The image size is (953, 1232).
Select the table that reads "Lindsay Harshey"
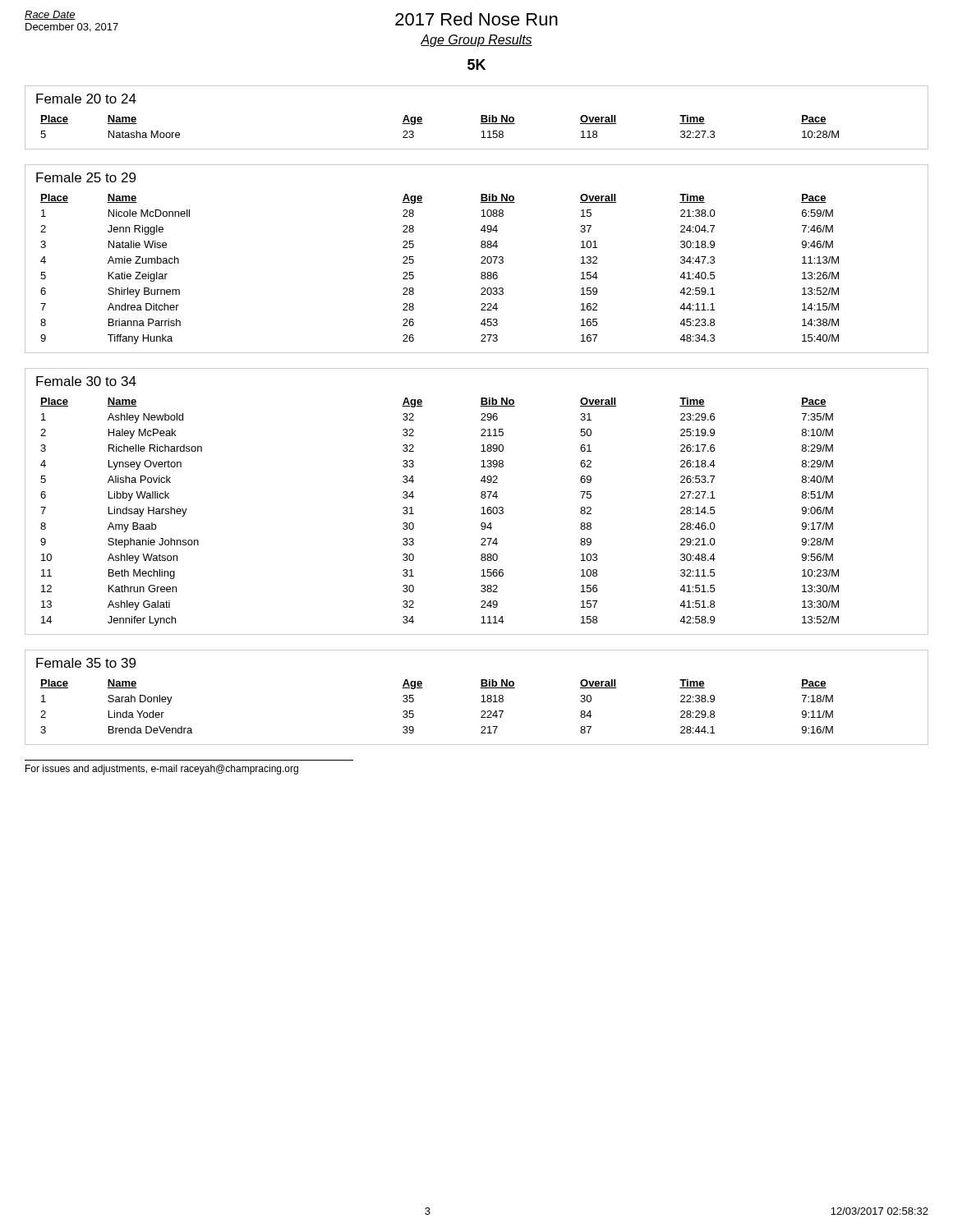[476, 514]
